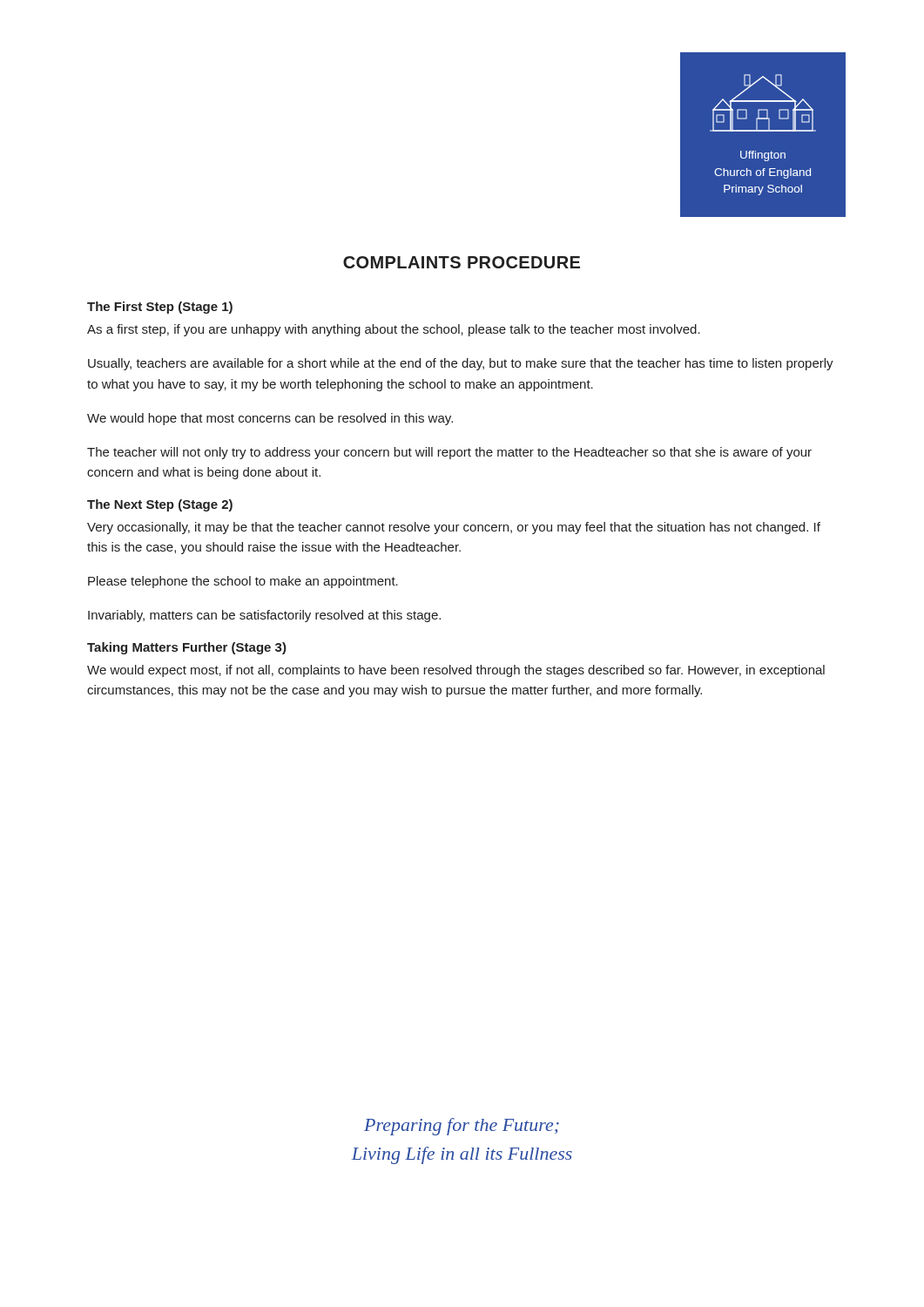Screen dimensions: 1307x924
Task: Click on the text block starting "The Next Step (Stage 2)"
Action: click(160, 504)
